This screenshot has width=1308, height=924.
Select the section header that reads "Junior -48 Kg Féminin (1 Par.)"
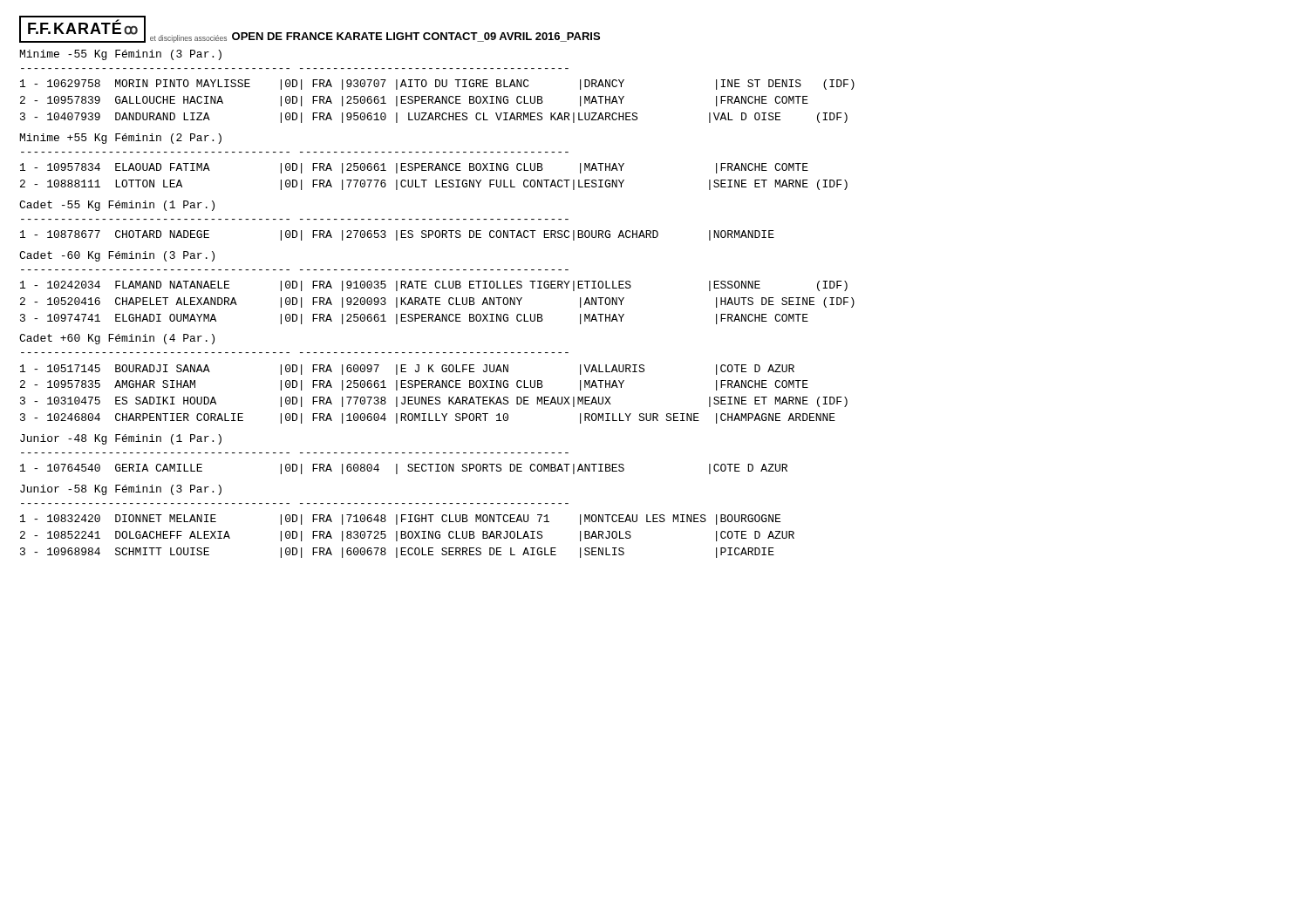(121, 439)
